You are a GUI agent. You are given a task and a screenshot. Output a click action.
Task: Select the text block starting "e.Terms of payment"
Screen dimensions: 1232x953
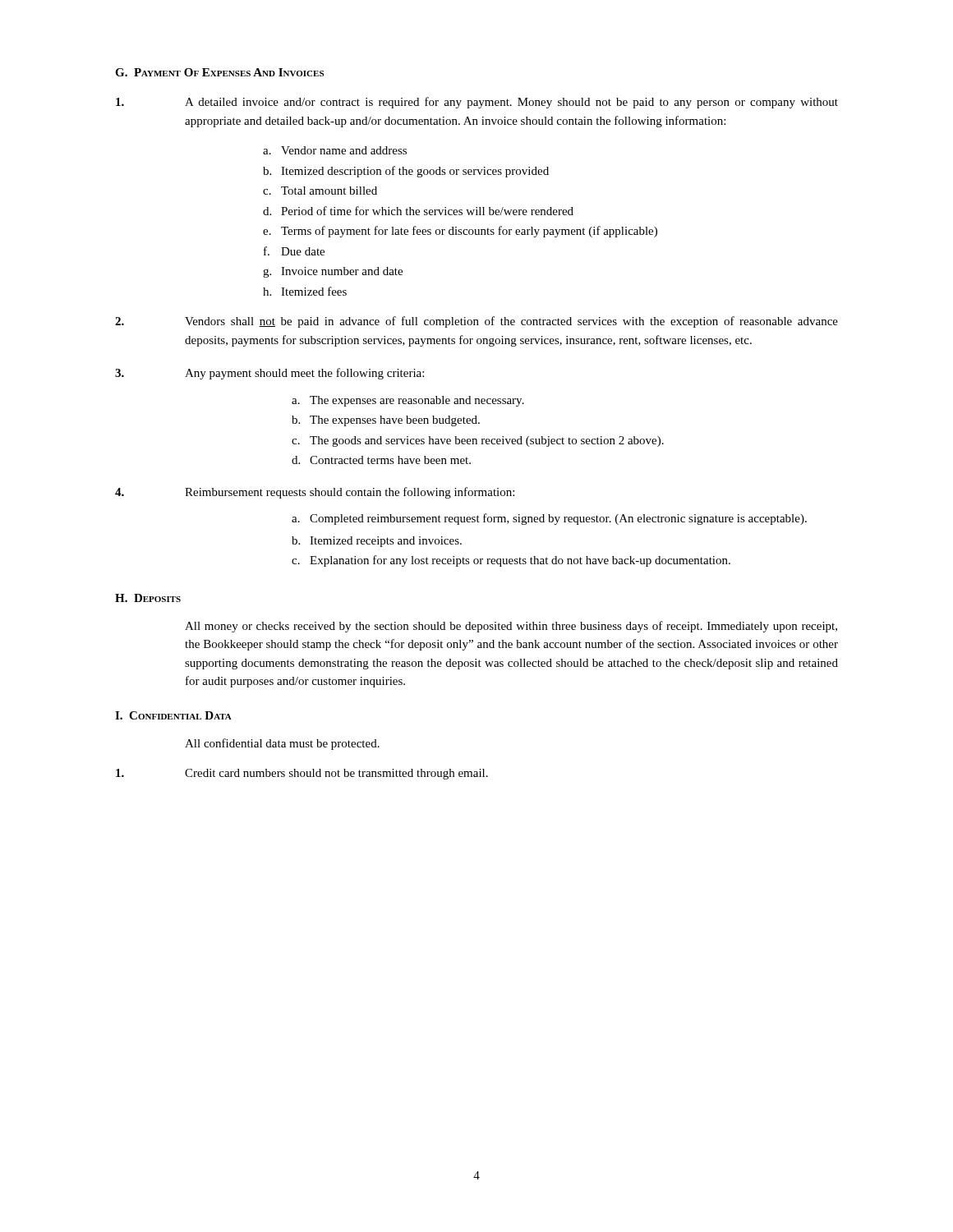tap(460, 231)
